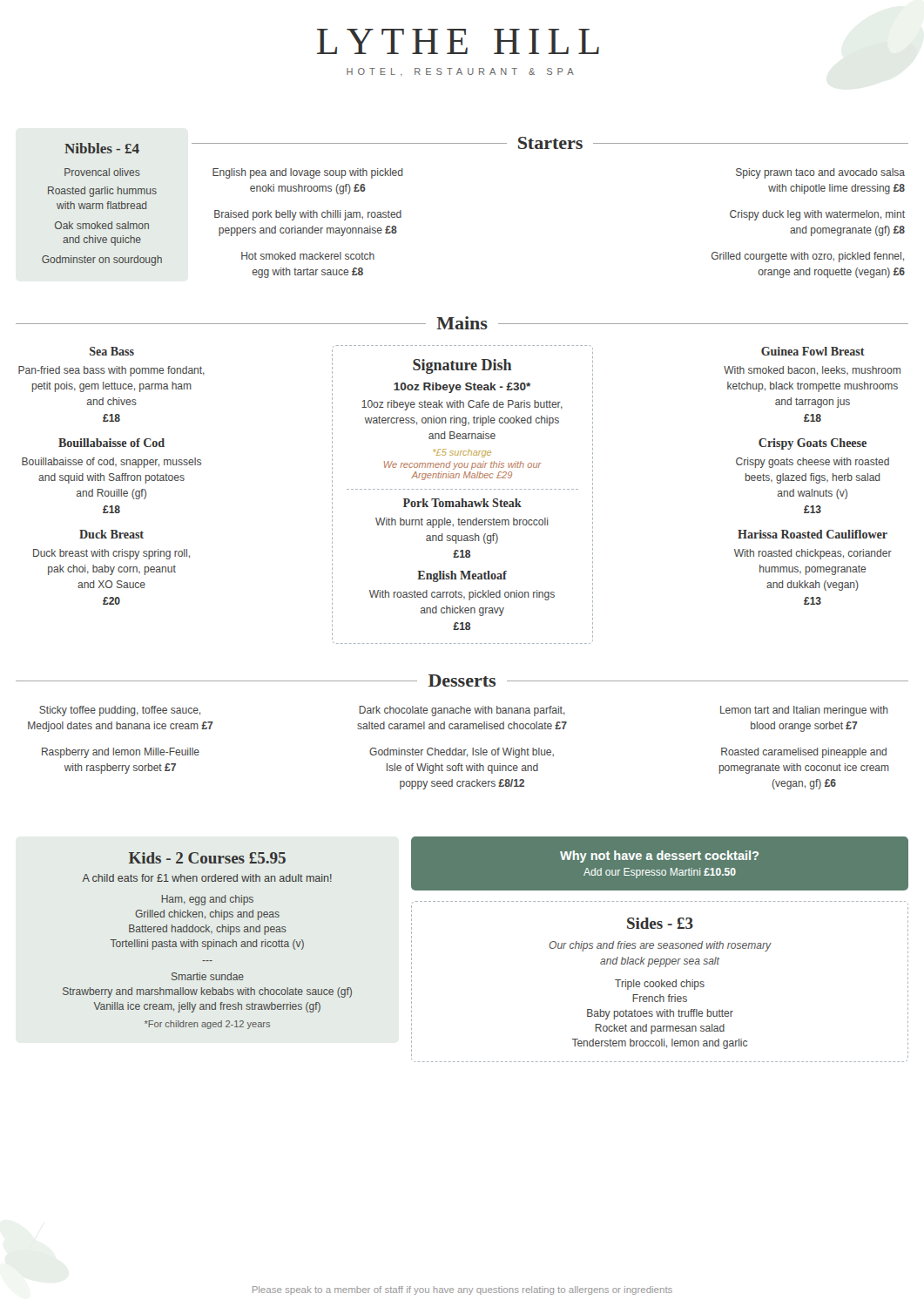Find the block on this page that starts "Roasted garlic hummuswith warm"

[x=102, y=198]
